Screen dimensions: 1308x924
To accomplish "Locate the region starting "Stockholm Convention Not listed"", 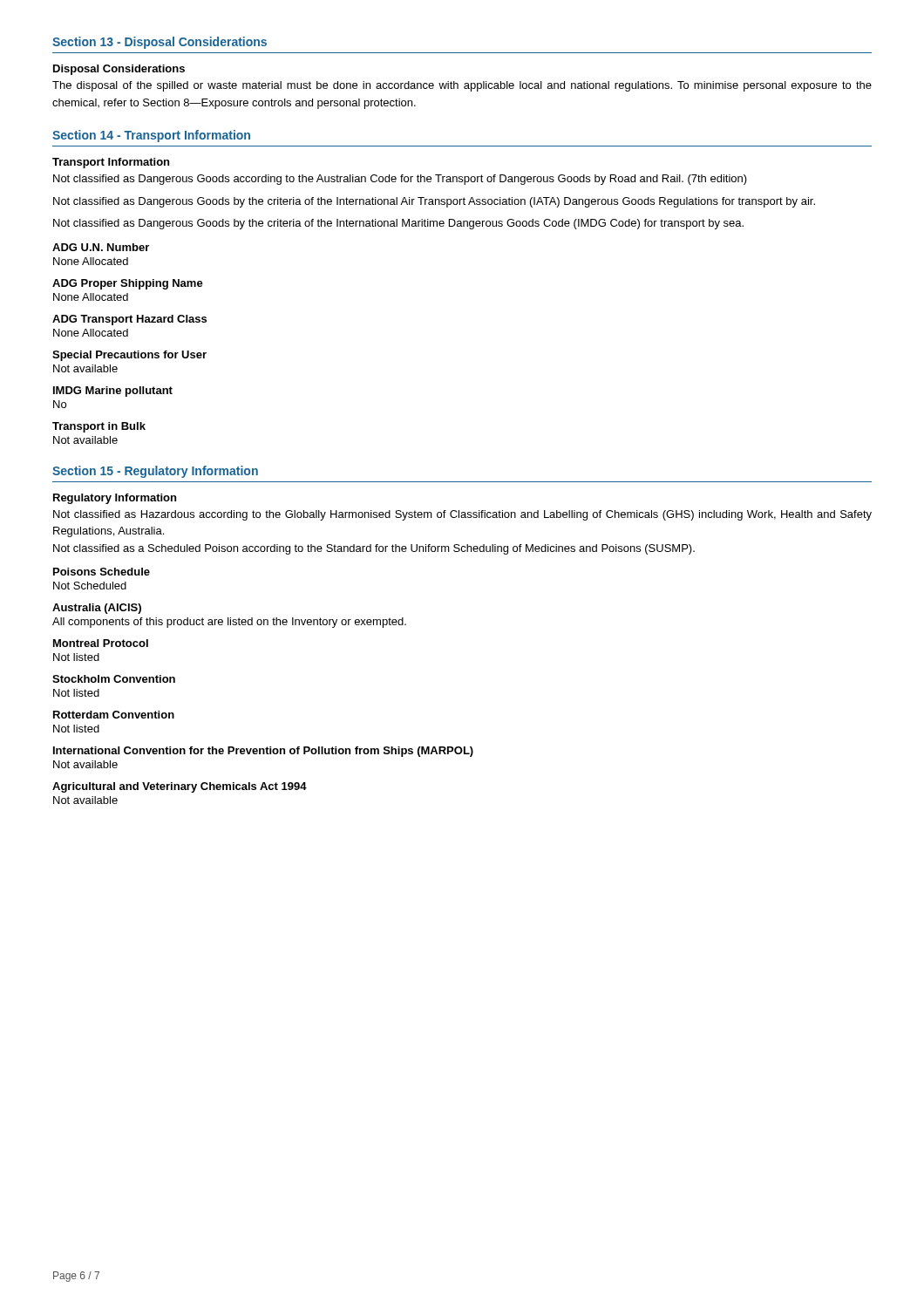I will pos(114,679).
